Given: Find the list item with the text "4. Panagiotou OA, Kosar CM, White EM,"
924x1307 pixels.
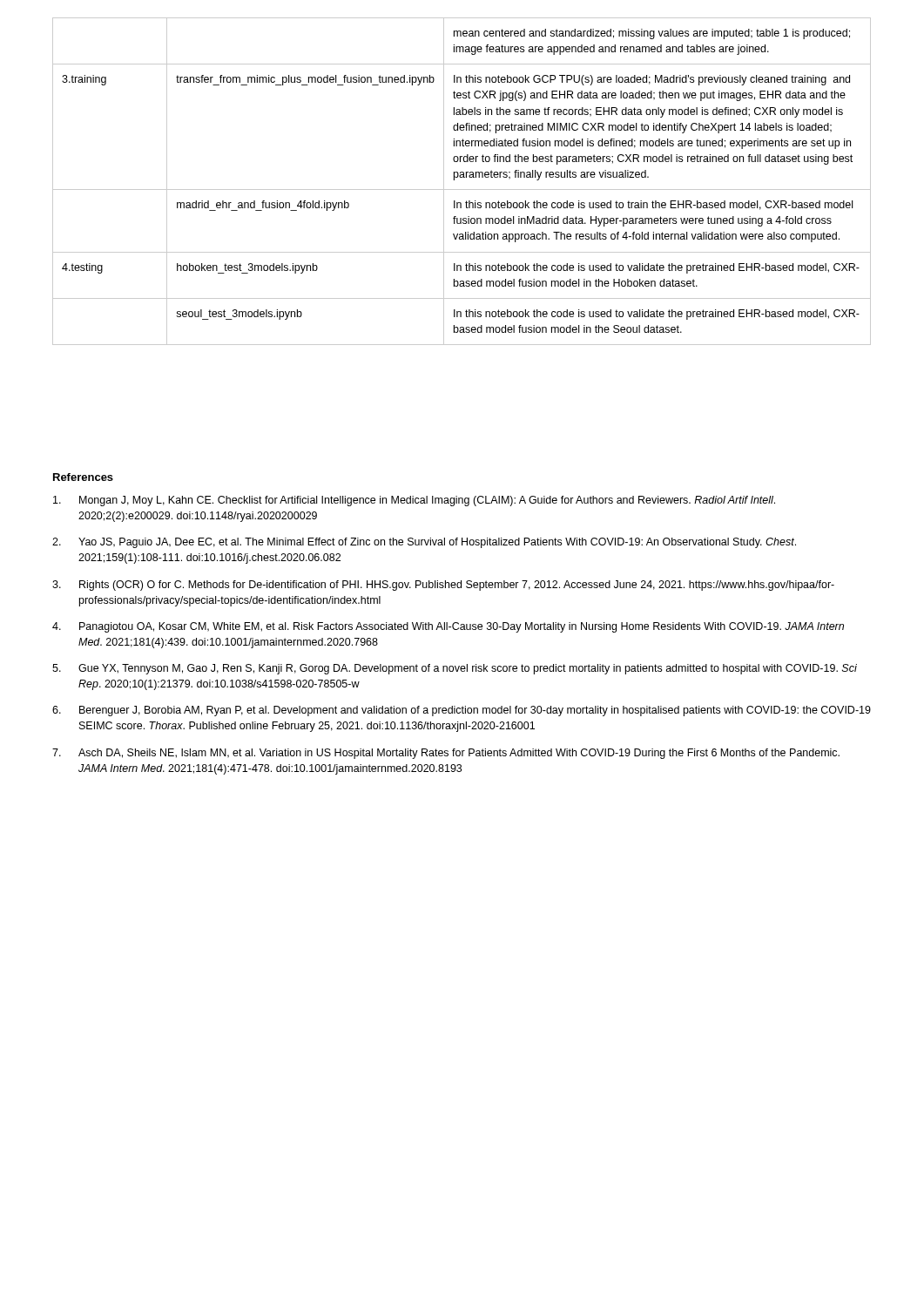Looking at the screenshot, I should pyautogui.click(x=462, y=634).
